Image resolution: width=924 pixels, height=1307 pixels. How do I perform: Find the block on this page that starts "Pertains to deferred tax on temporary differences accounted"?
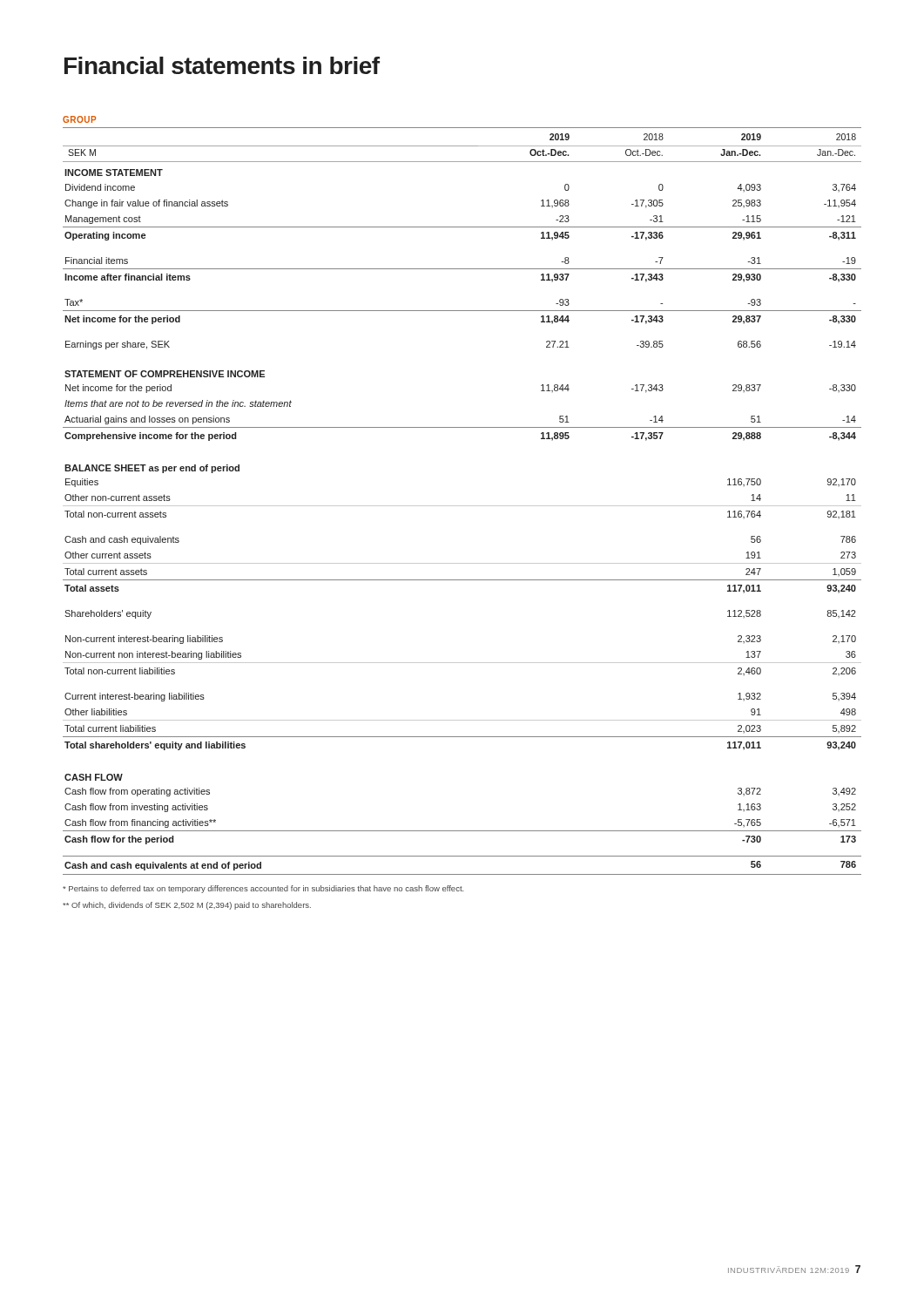click(462, 888)
